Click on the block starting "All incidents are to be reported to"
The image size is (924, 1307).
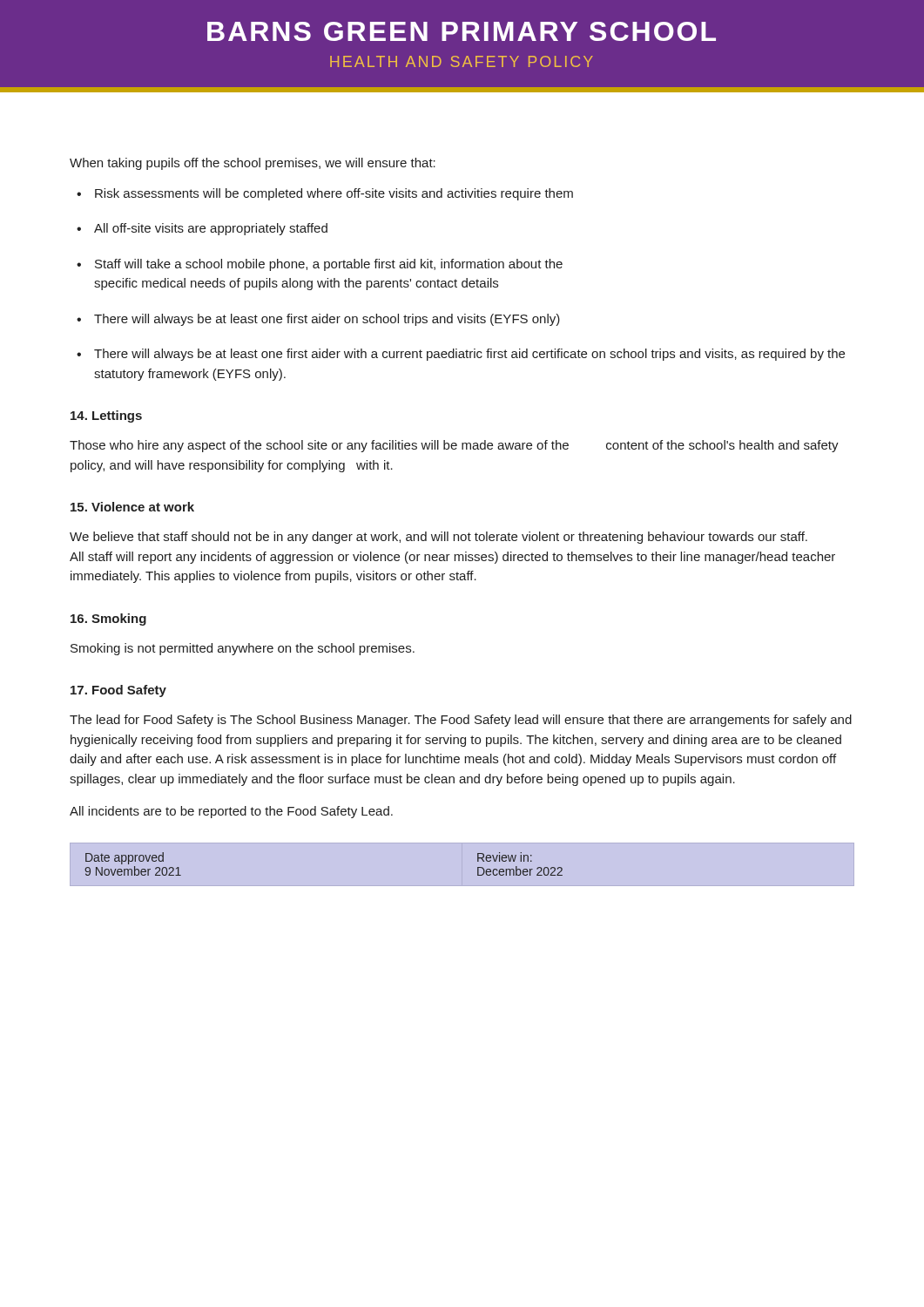point(231,812)
